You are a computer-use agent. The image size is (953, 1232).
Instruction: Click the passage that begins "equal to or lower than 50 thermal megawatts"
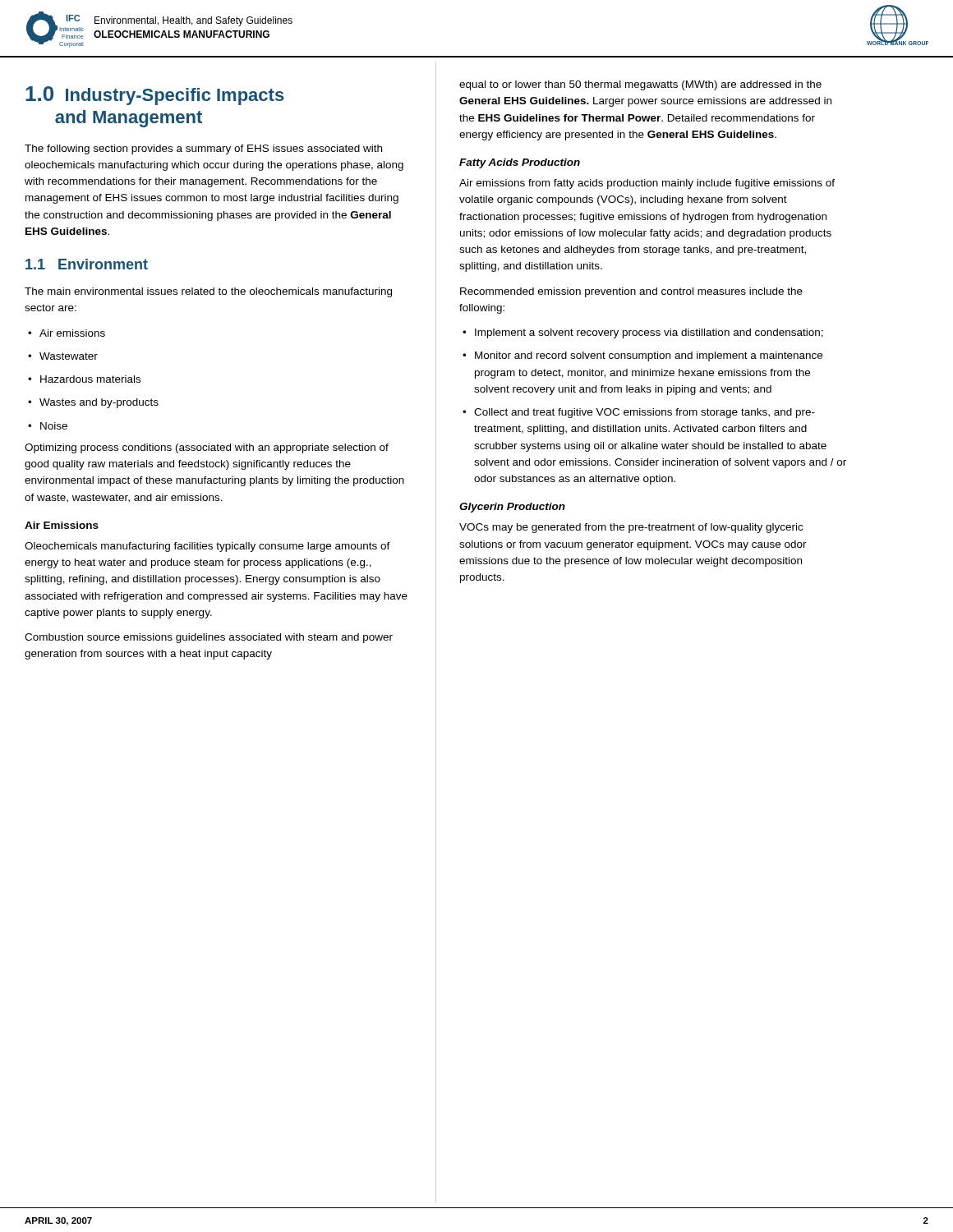(x=654, y=110)
